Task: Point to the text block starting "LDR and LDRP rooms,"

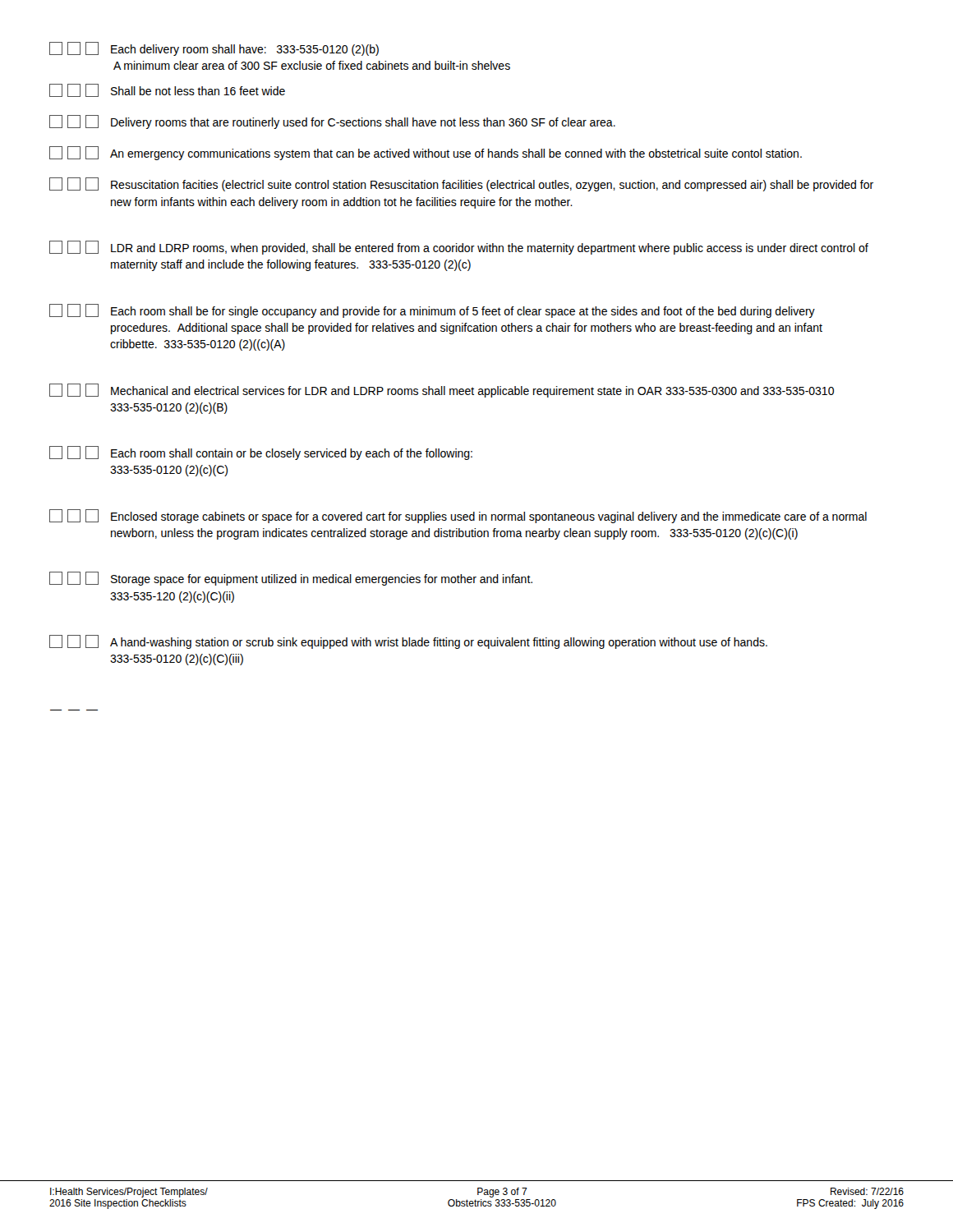Action: 472,257
